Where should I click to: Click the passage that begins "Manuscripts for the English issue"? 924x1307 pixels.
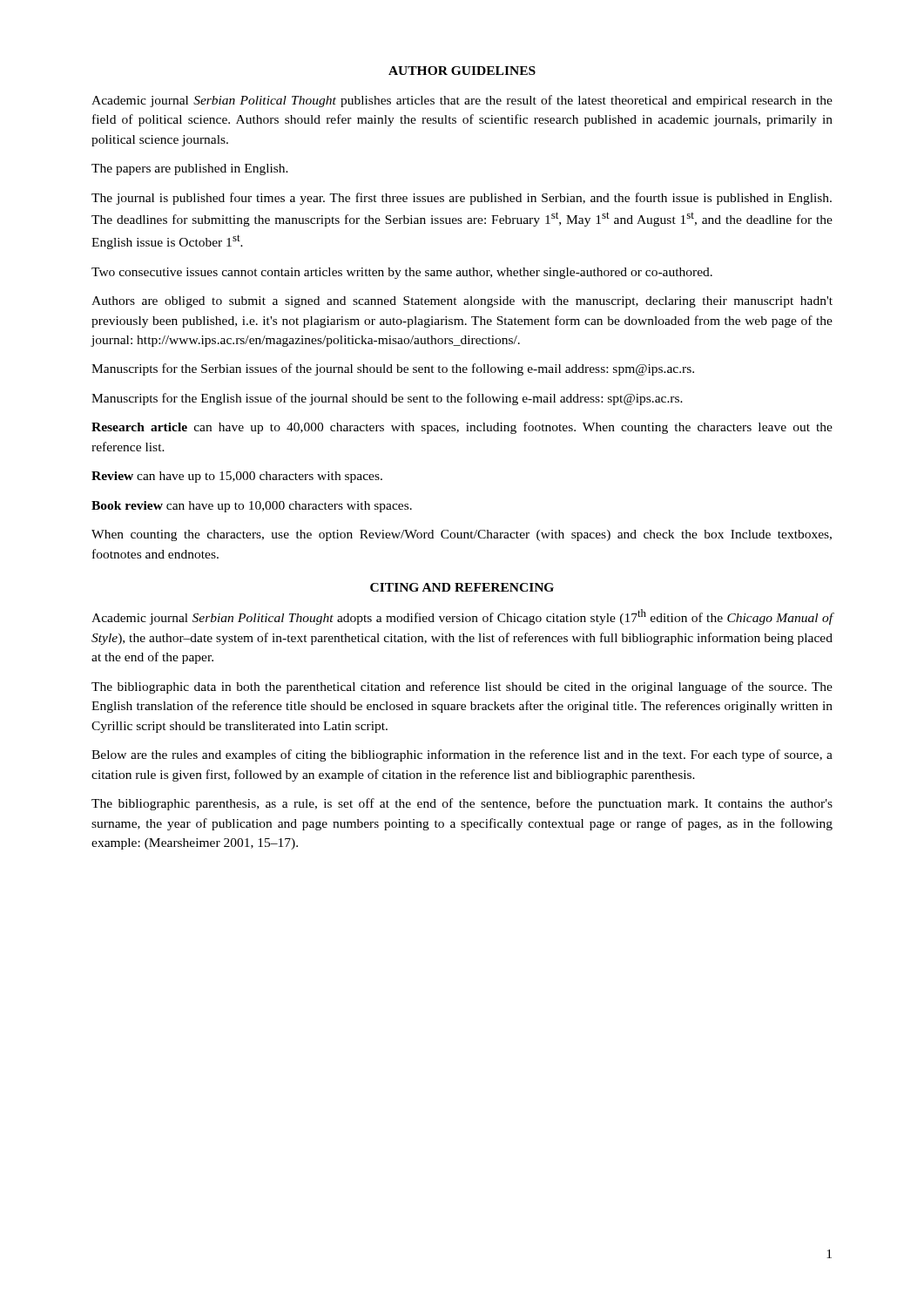462,398
